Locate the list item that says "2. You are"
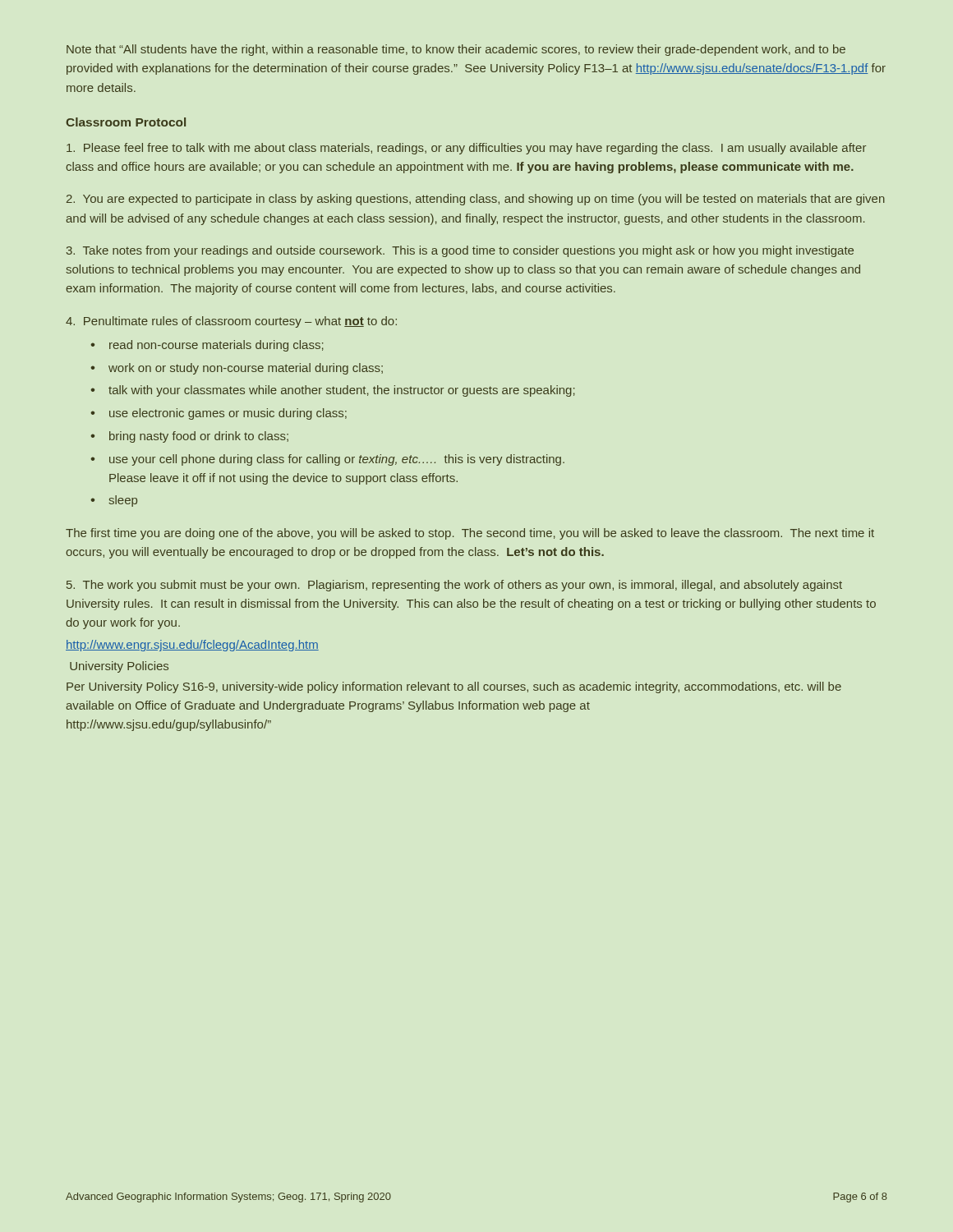 pos(475,208)
